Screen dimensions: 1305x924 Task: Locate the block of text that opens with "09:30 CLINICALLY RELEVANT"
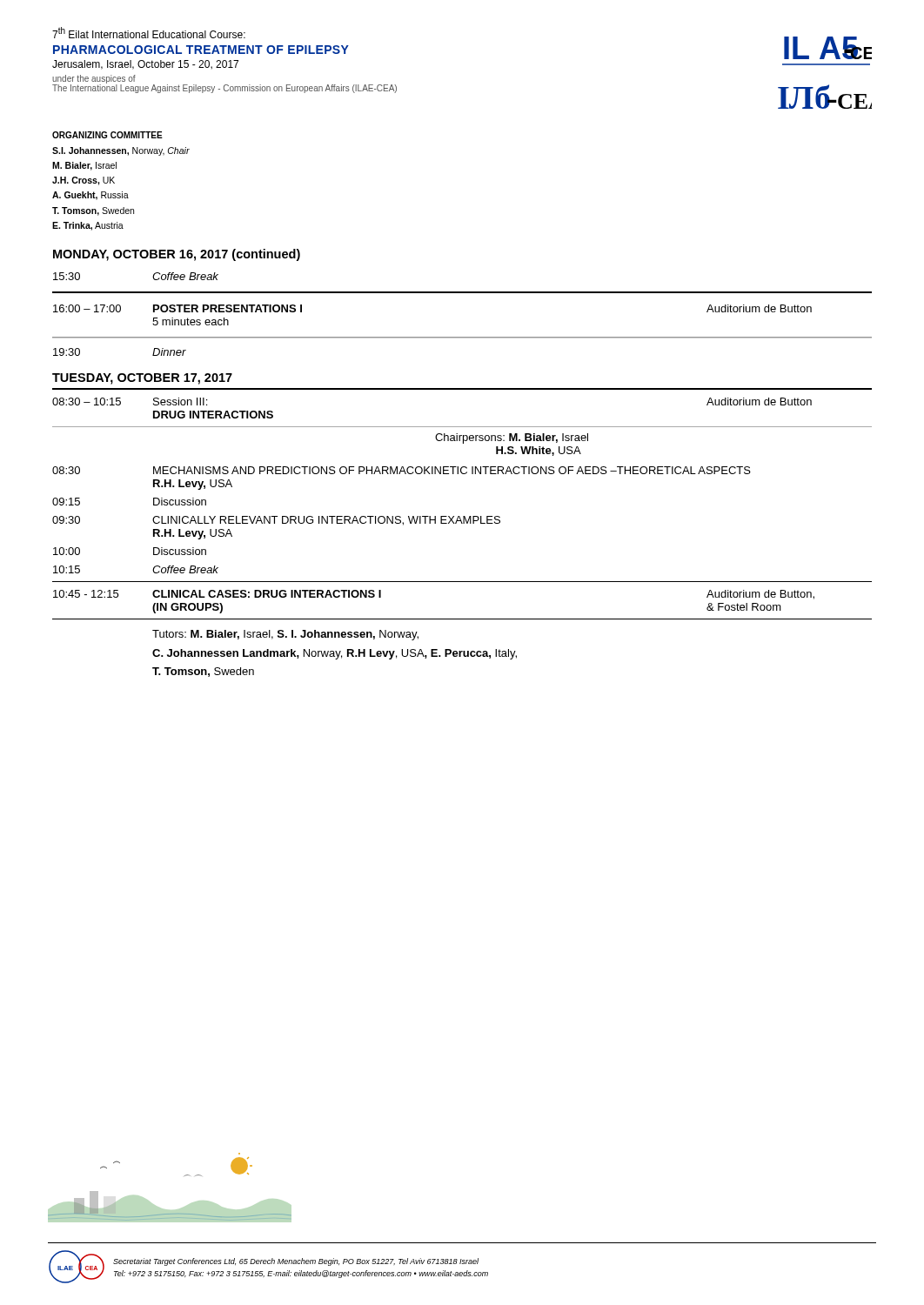pos(462,527)
